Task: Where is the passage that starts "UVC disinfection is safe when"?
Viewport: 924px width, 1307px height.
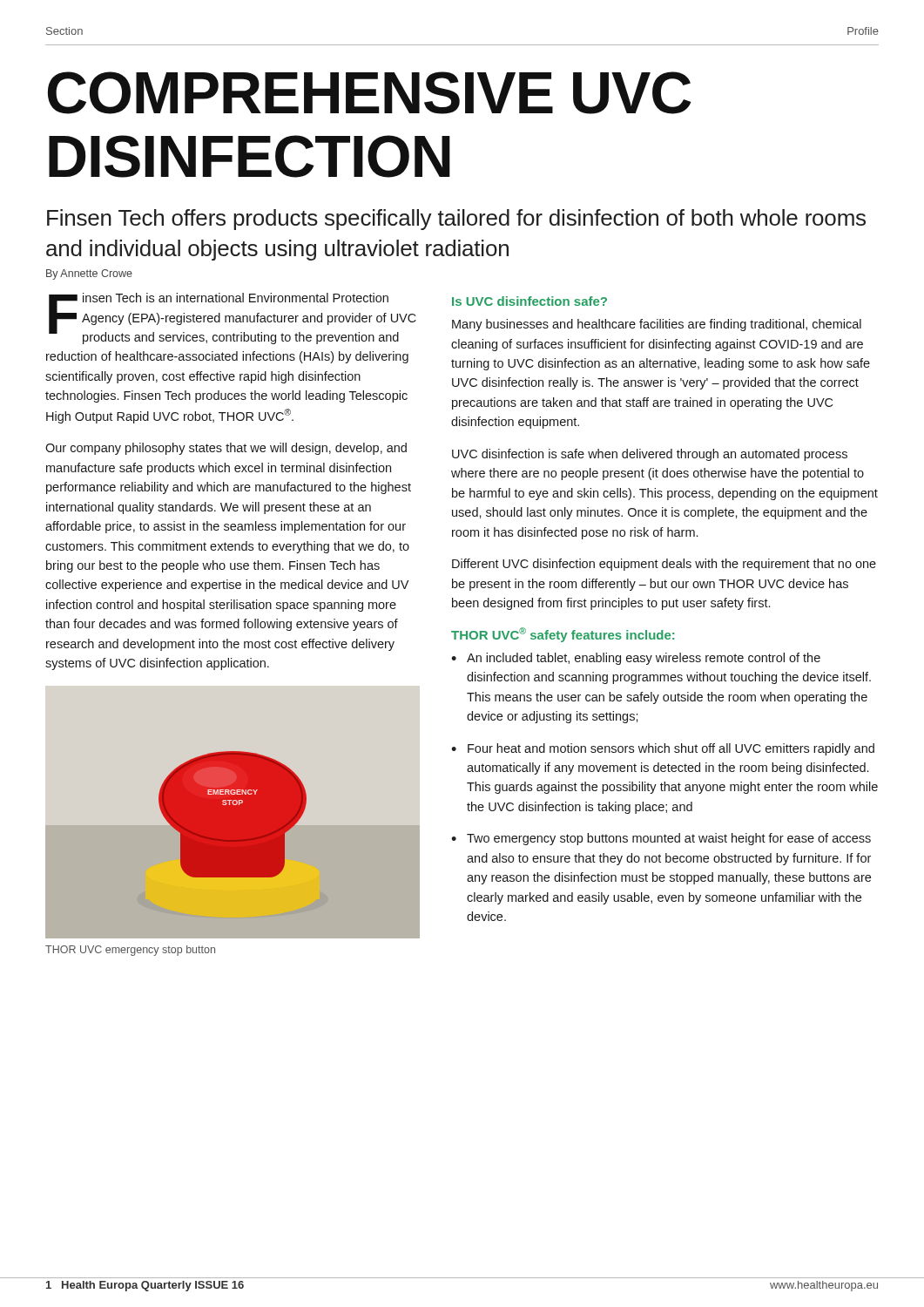Action: (664, 493)
